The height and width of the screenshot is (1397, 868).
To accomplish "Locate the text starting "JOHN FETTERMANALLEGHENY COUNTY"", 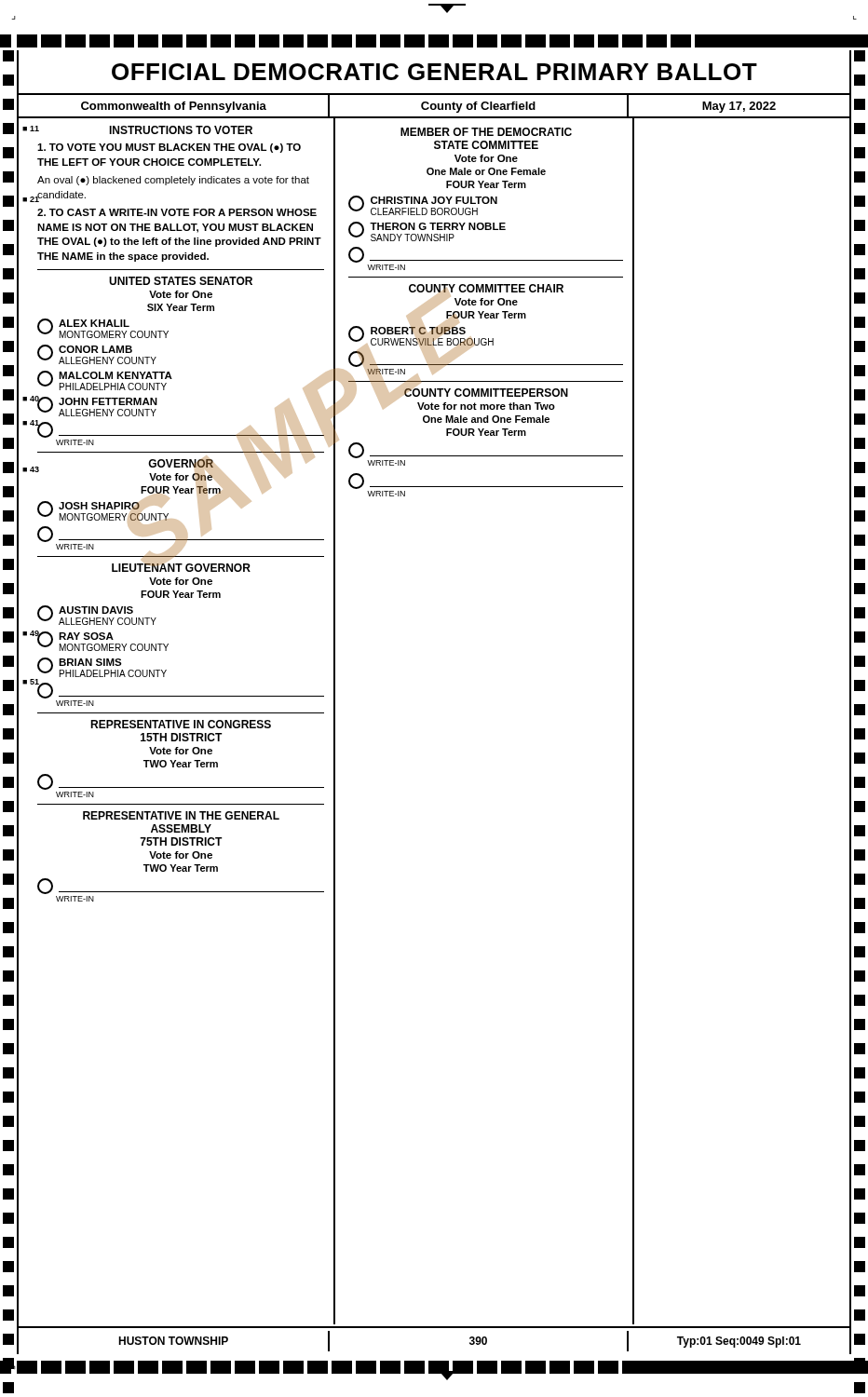I will (x=97, y=407).
